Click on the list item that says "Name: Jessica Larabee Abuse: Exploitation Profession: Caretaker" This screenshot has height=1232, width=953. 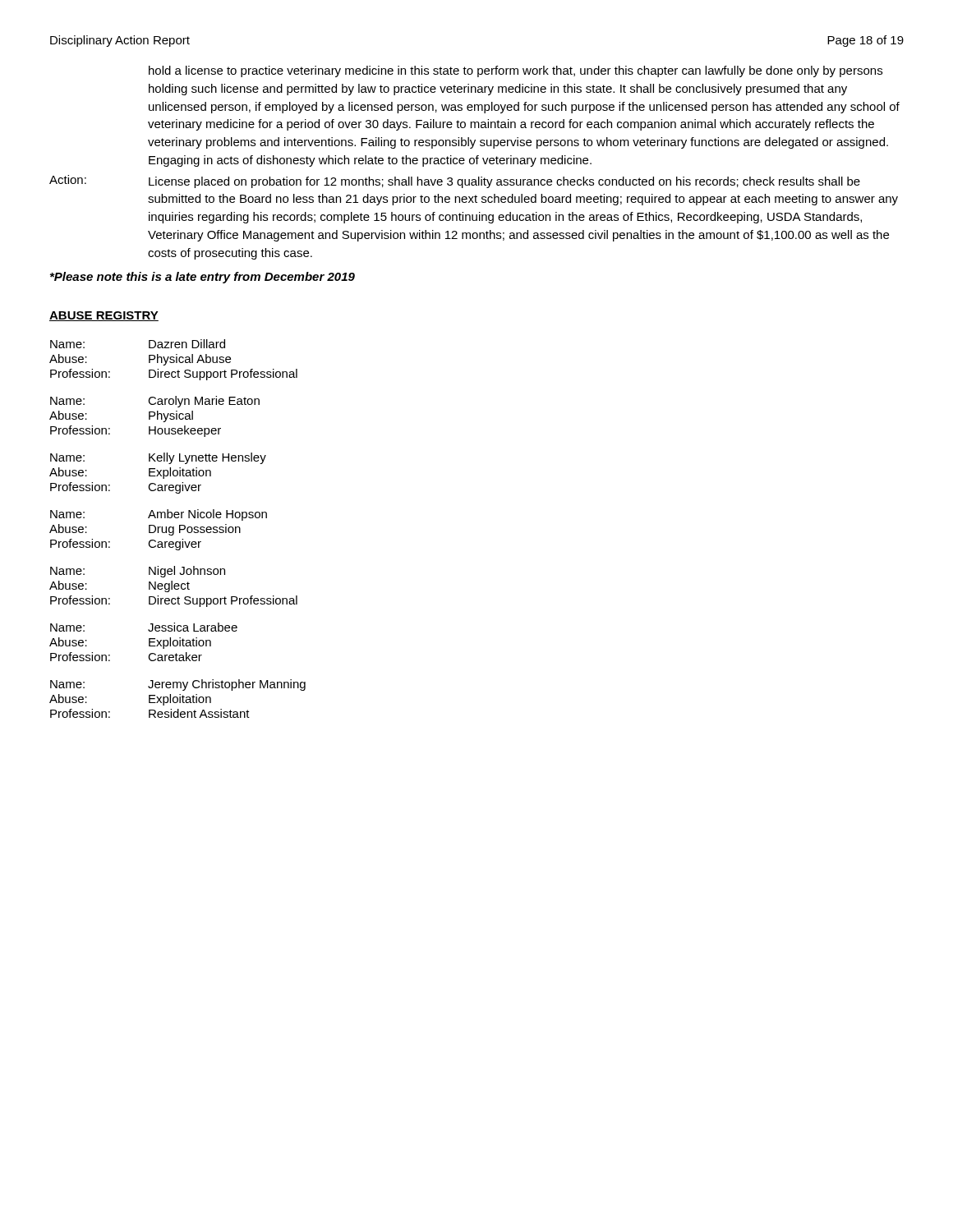(x=70, y=627)
